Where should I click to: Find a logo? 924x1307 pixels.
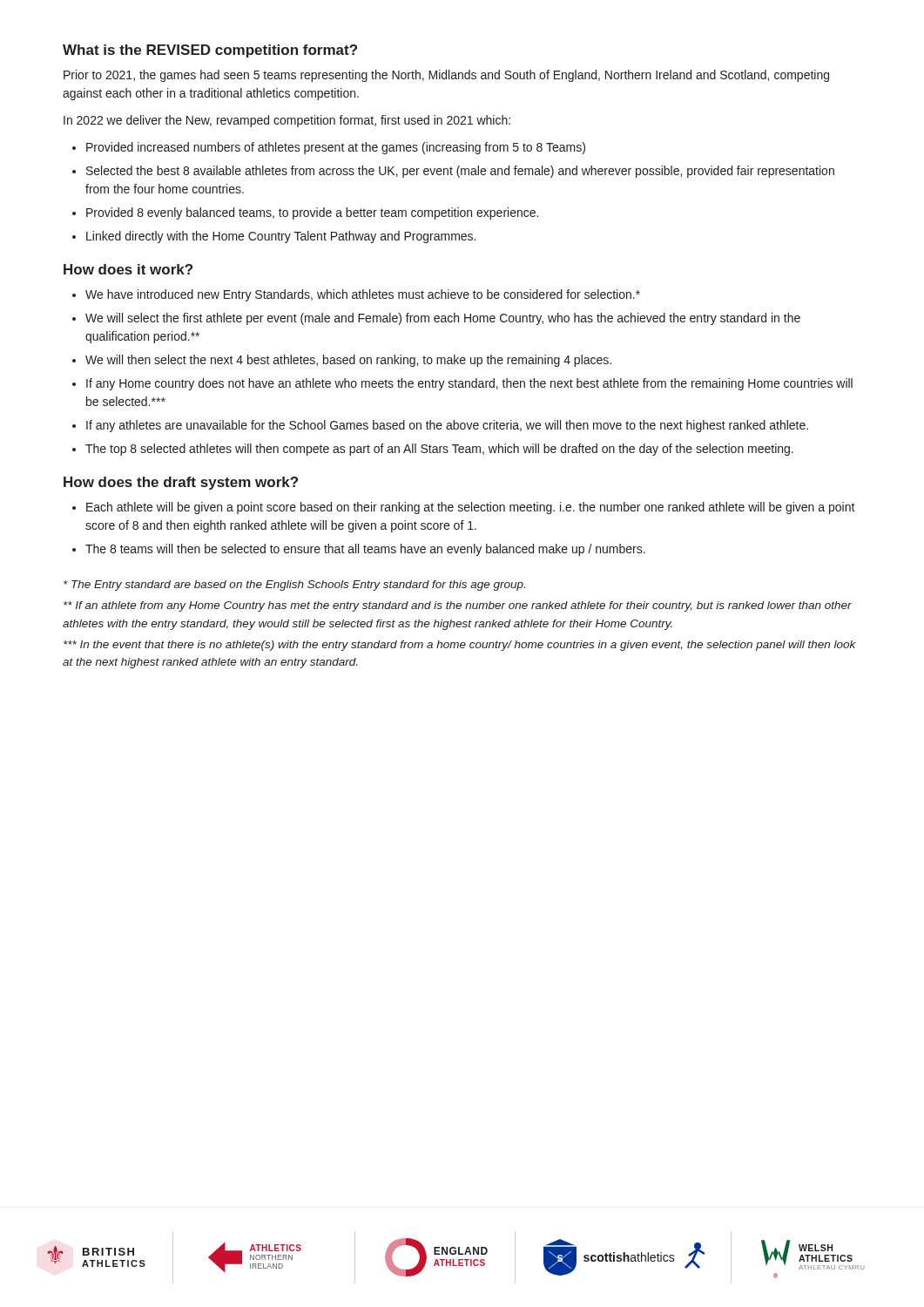click(x=462, y=1257)
